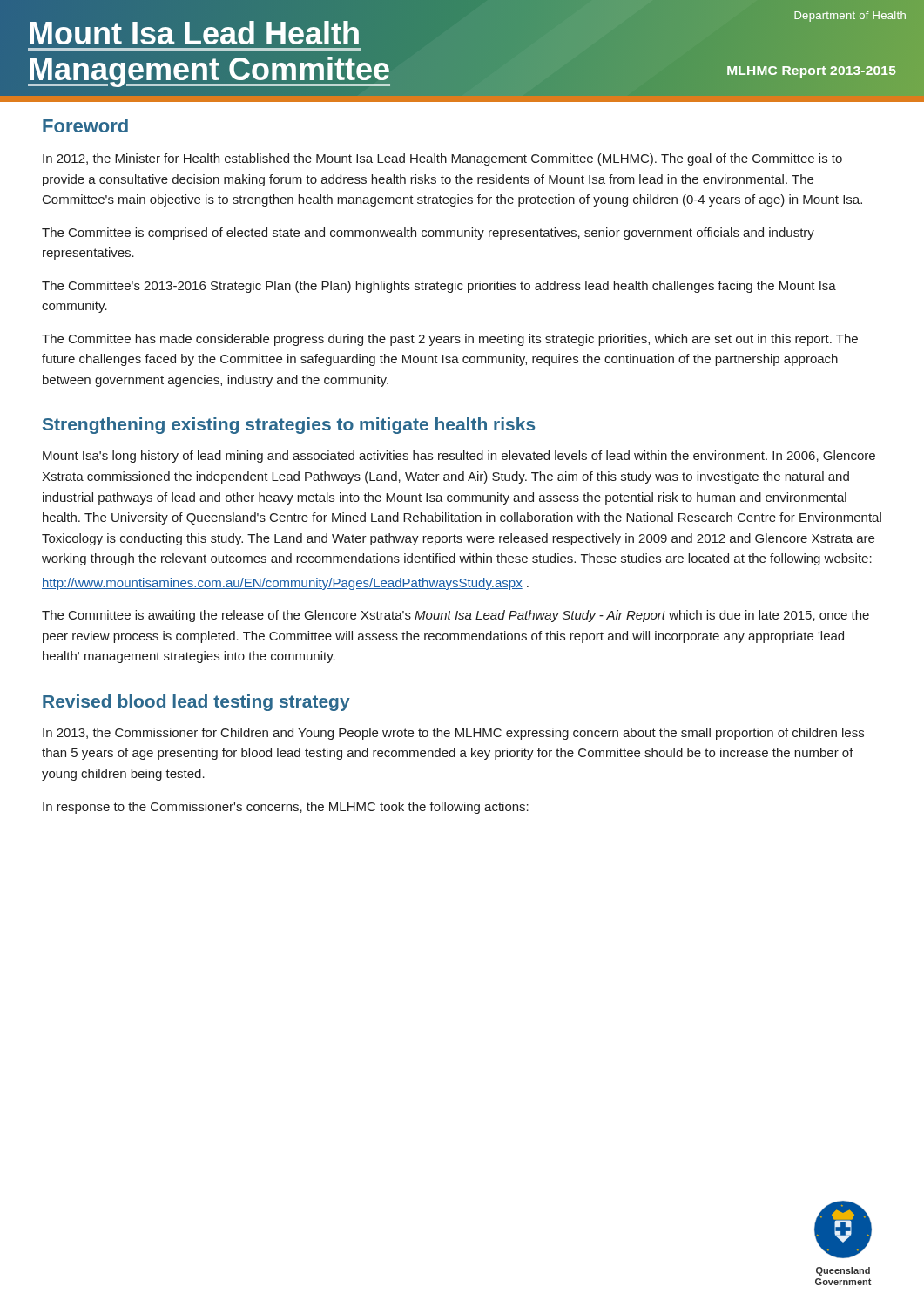This screenshot has height=1307, width=924.
Task: Locate the block of text that opens with "The Committee's 2013-2016 Strategic Plan (the"
Action: (439, 295)
